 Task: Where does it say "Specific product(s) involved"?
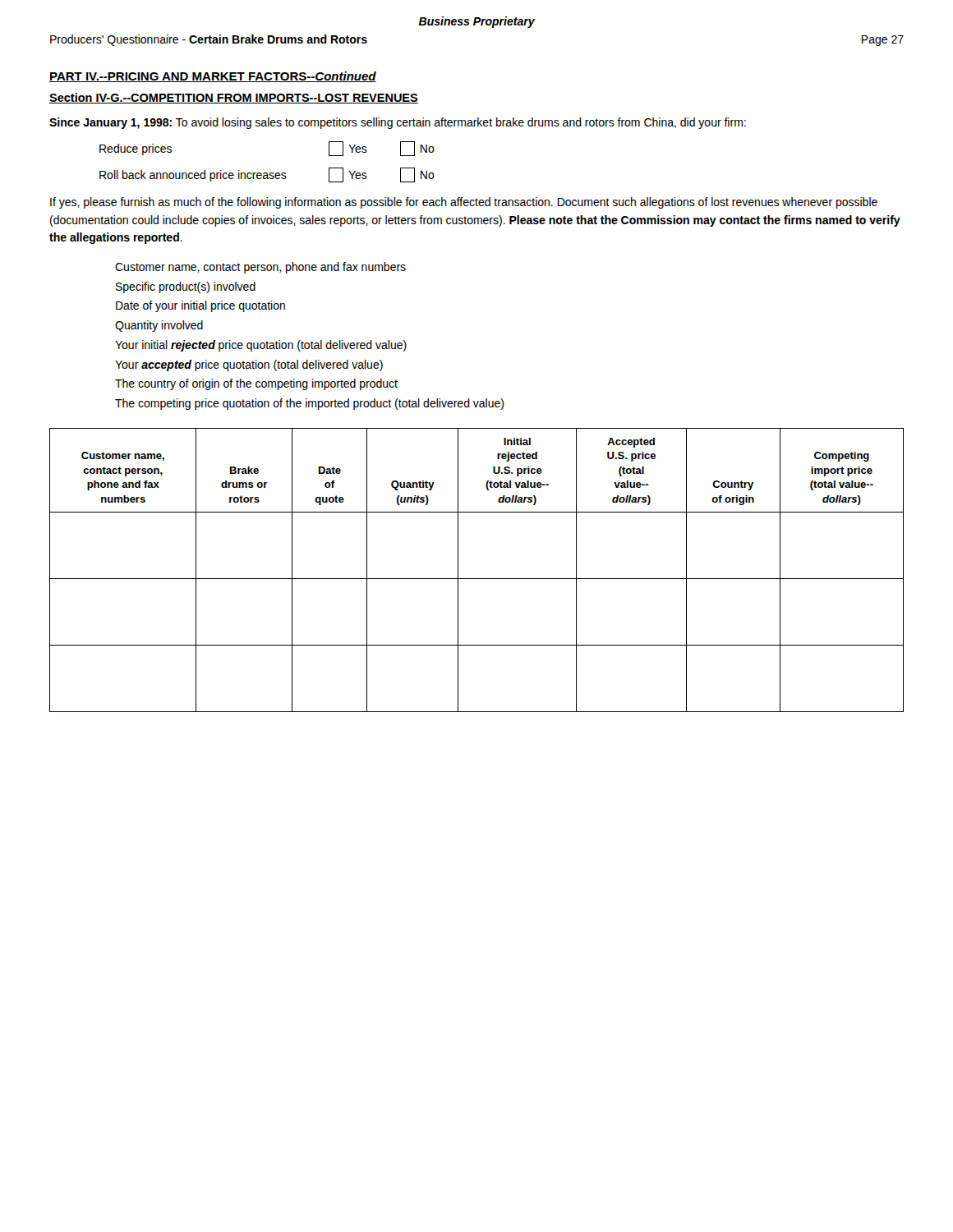[x=186, y=287]
